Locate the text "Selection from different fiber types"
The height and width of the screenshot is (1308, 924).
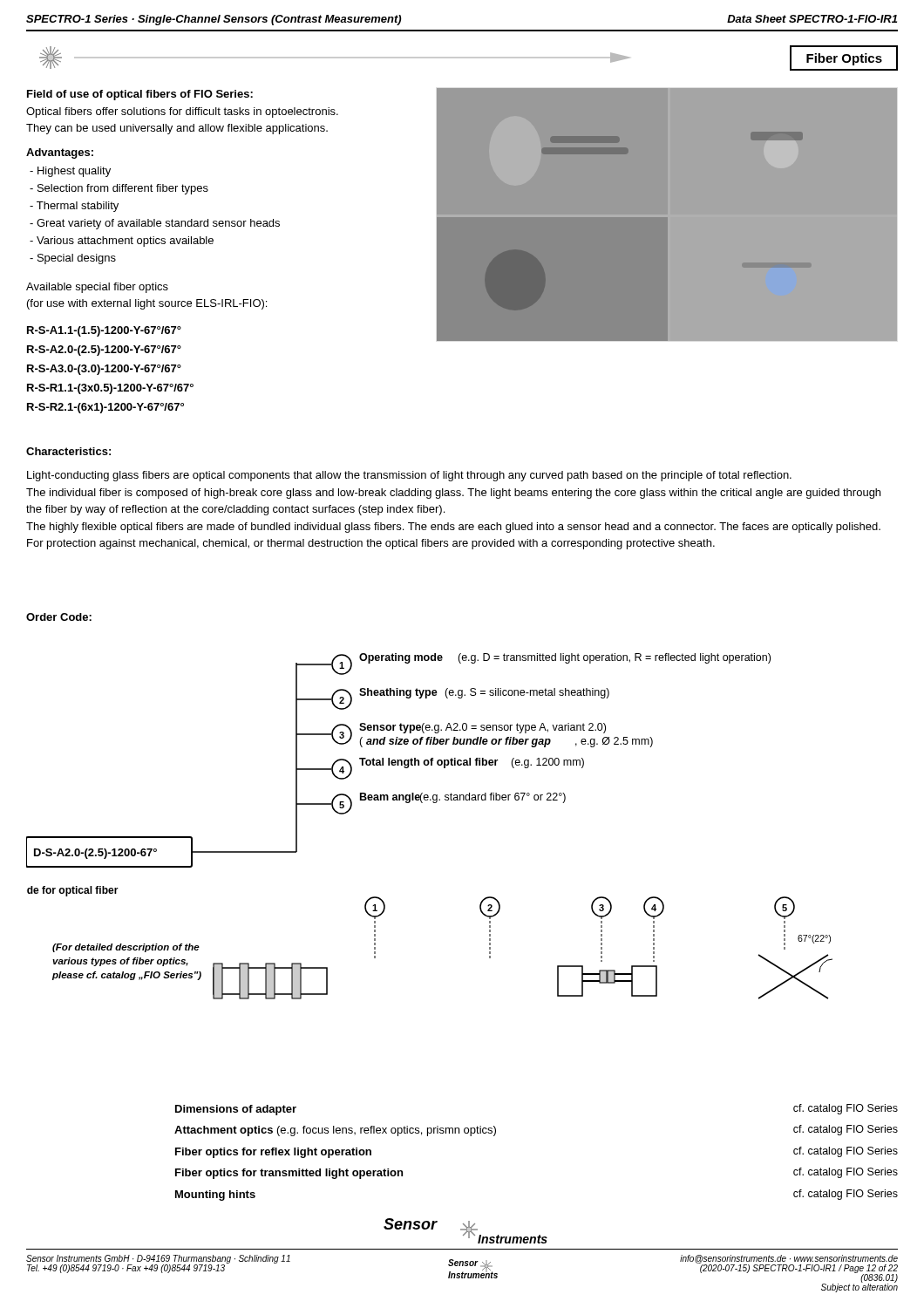click(119, 188)
